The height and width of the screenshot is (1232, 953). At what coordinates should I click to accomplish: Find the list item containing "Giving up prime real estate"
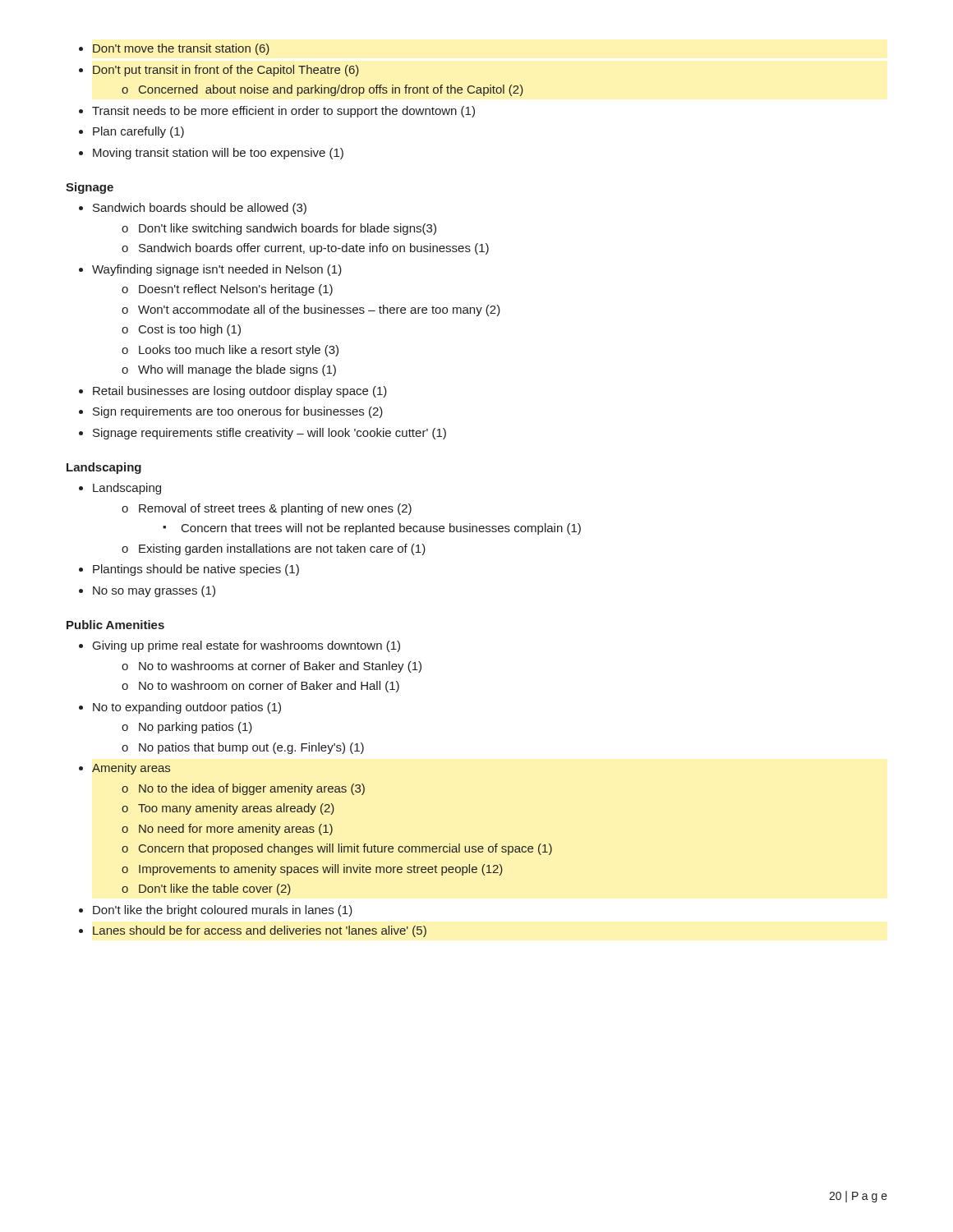246,646
